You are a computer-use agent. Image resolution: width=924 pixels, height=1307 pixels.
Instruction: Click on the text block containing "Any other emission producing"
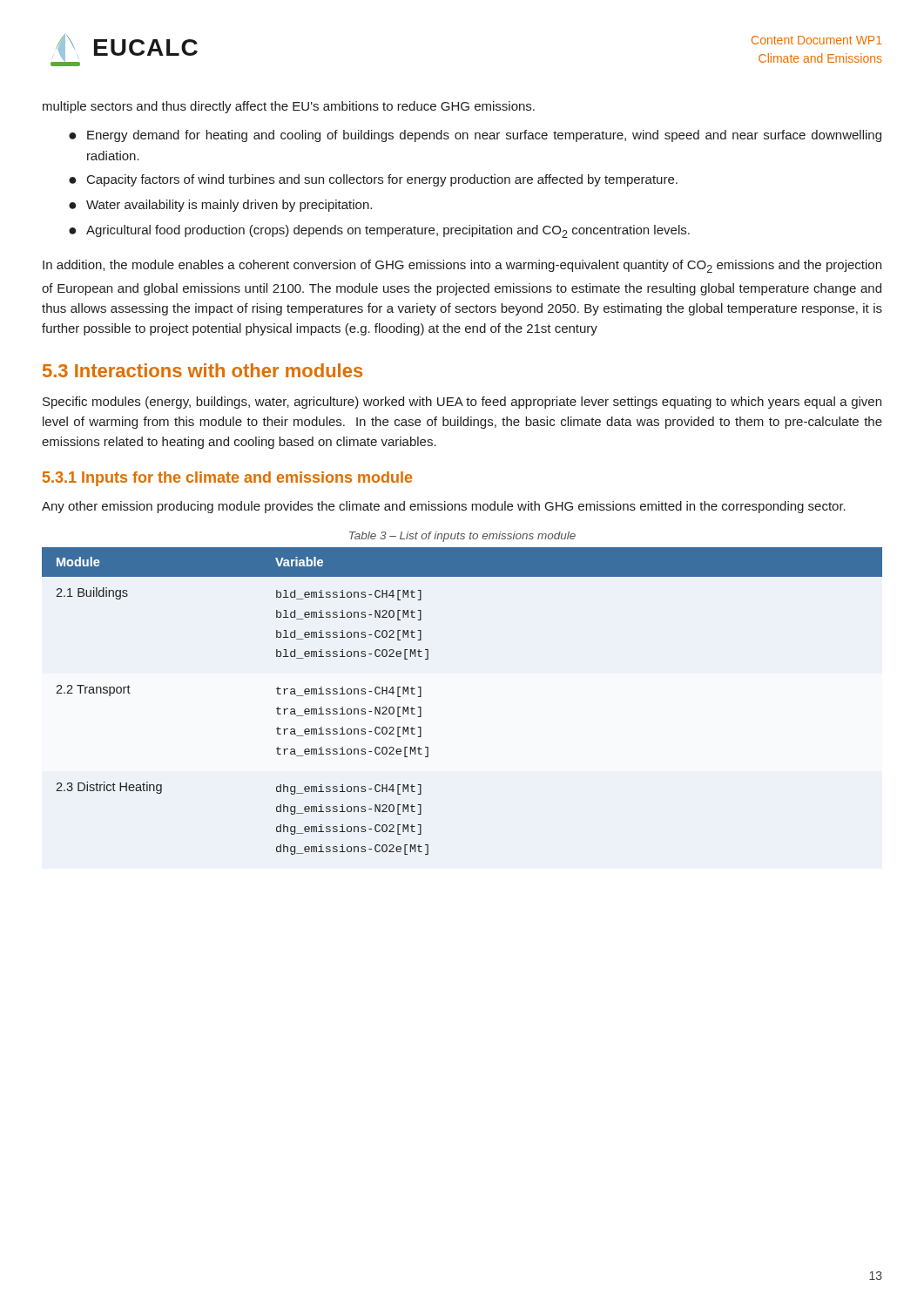[444, 506]
